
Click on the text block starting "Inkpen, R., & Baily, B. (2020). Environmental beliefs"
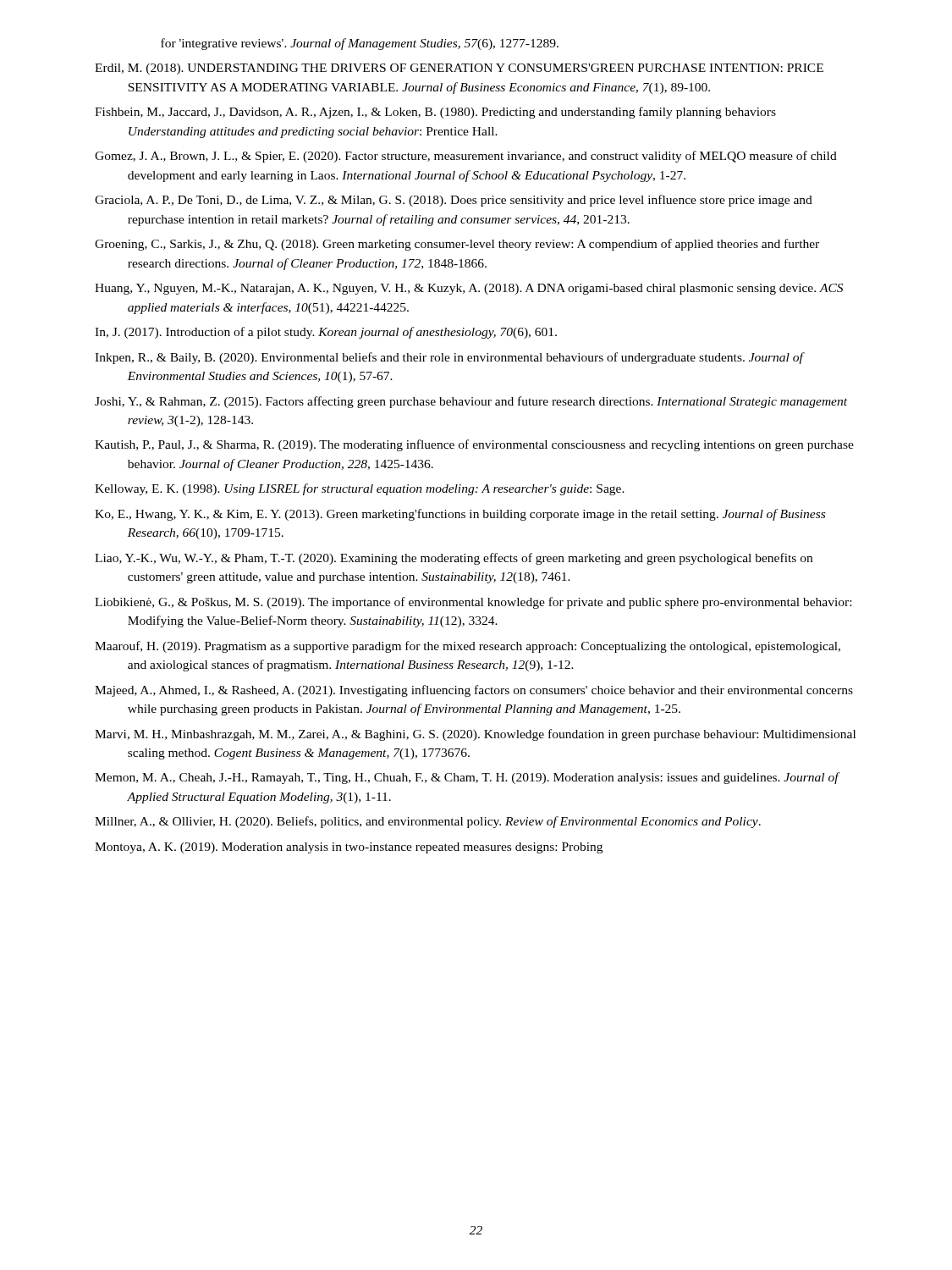pyautogui.click(x=449, y=366)
